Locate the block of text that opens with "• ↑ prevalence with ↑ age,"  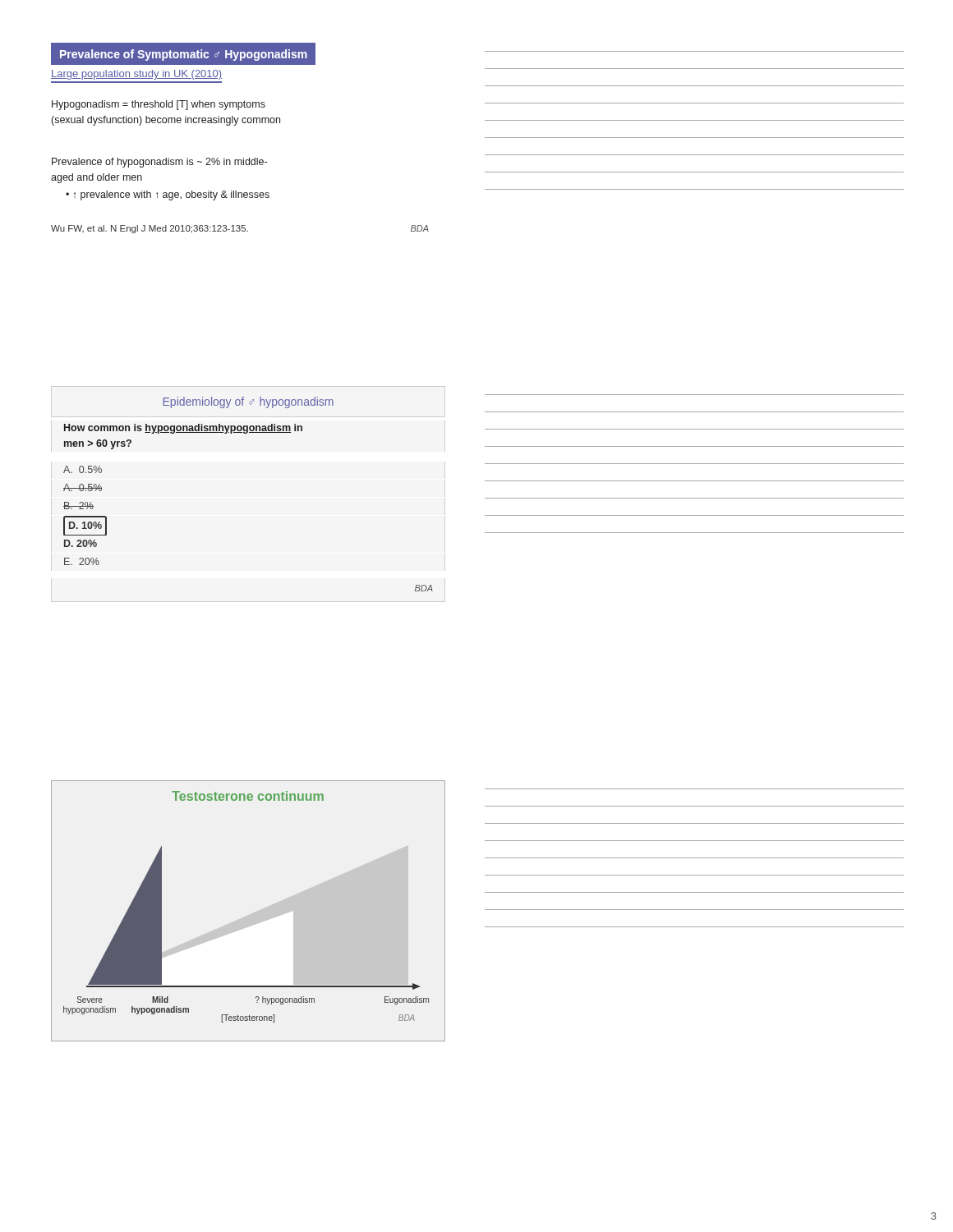(x=168, y=195)
